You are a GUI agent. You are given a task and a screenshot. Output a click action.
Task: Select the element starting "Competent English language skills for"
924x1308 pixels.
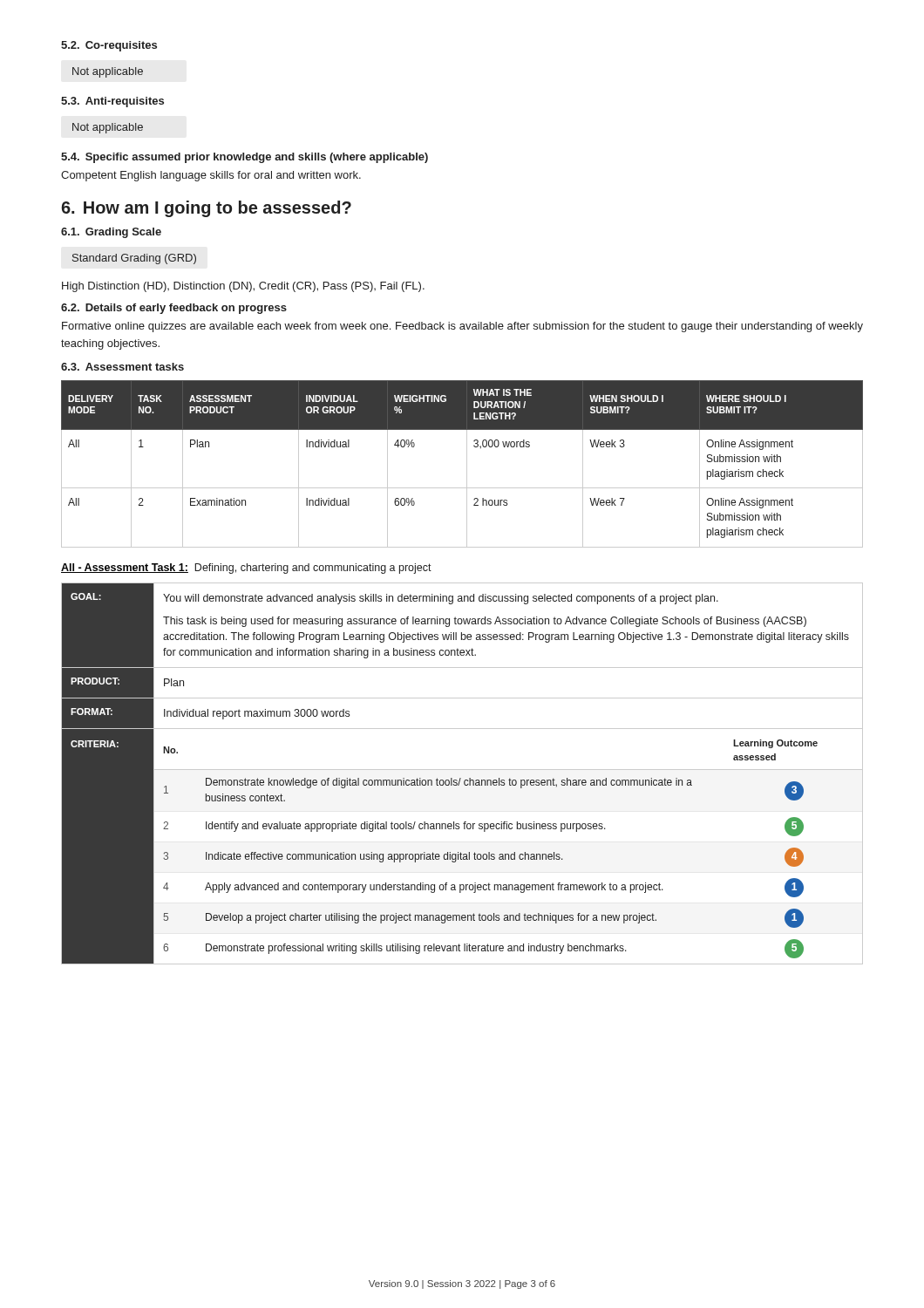[x=211, y=175]
